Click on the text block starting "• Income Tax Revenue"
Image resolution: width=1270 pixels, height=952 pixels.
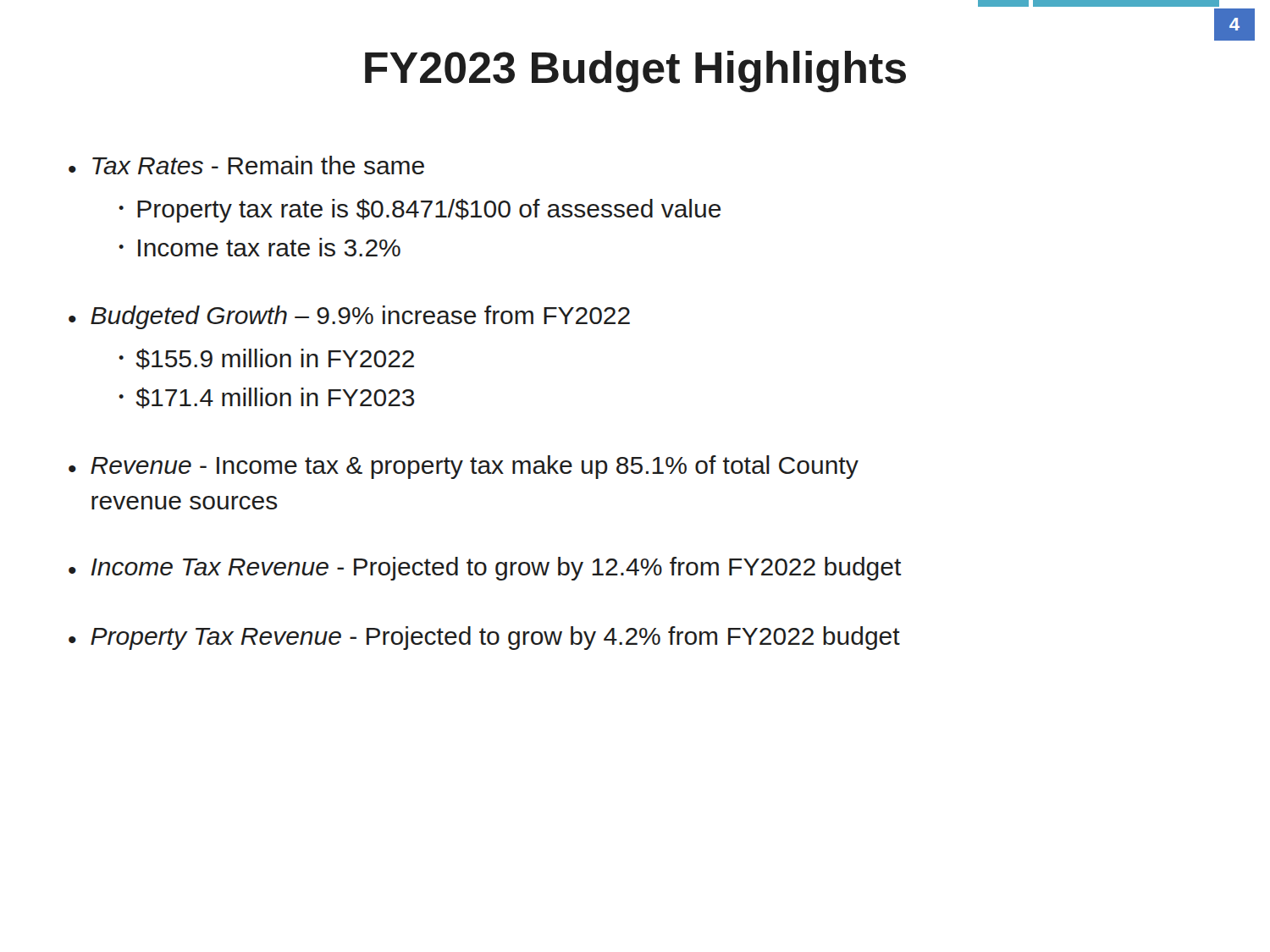pyautogui.click(x=484, y=569)
